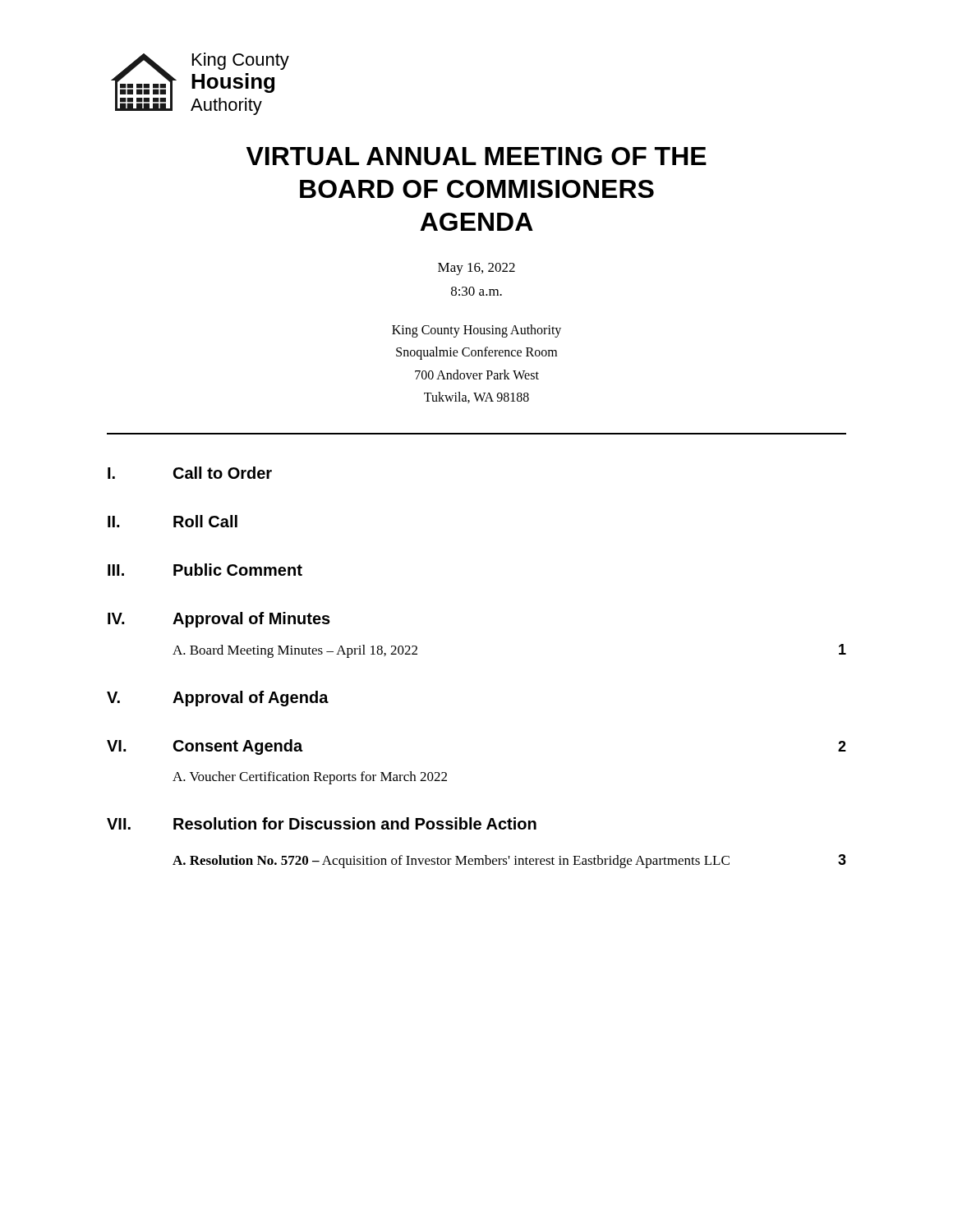
Task: Where is the passage that starts "VII. Resolution for Discussion and"?
Action: 322,823
